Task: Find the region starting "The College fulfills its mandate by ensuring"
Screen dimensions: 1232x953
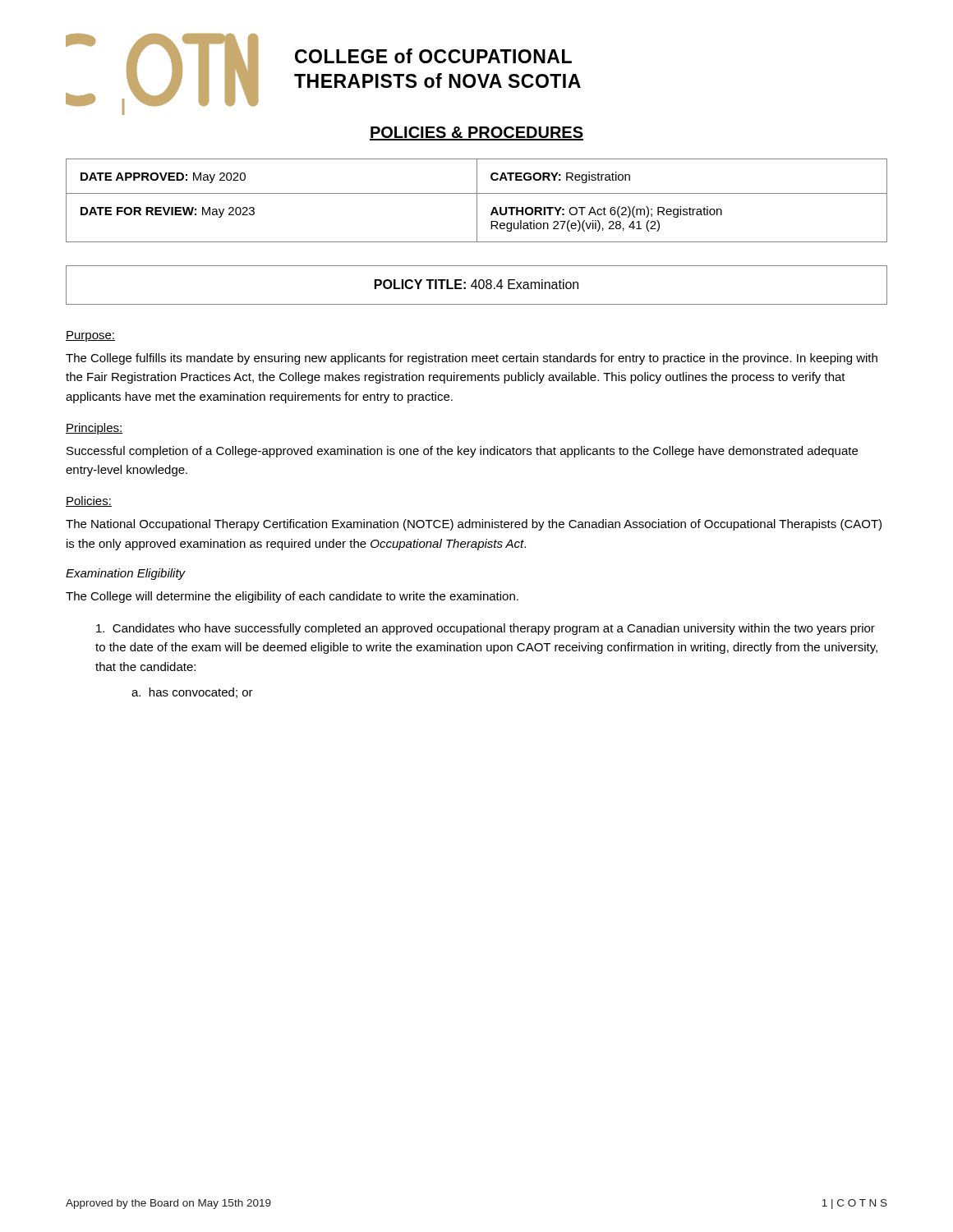Action: tap(472, 377)
